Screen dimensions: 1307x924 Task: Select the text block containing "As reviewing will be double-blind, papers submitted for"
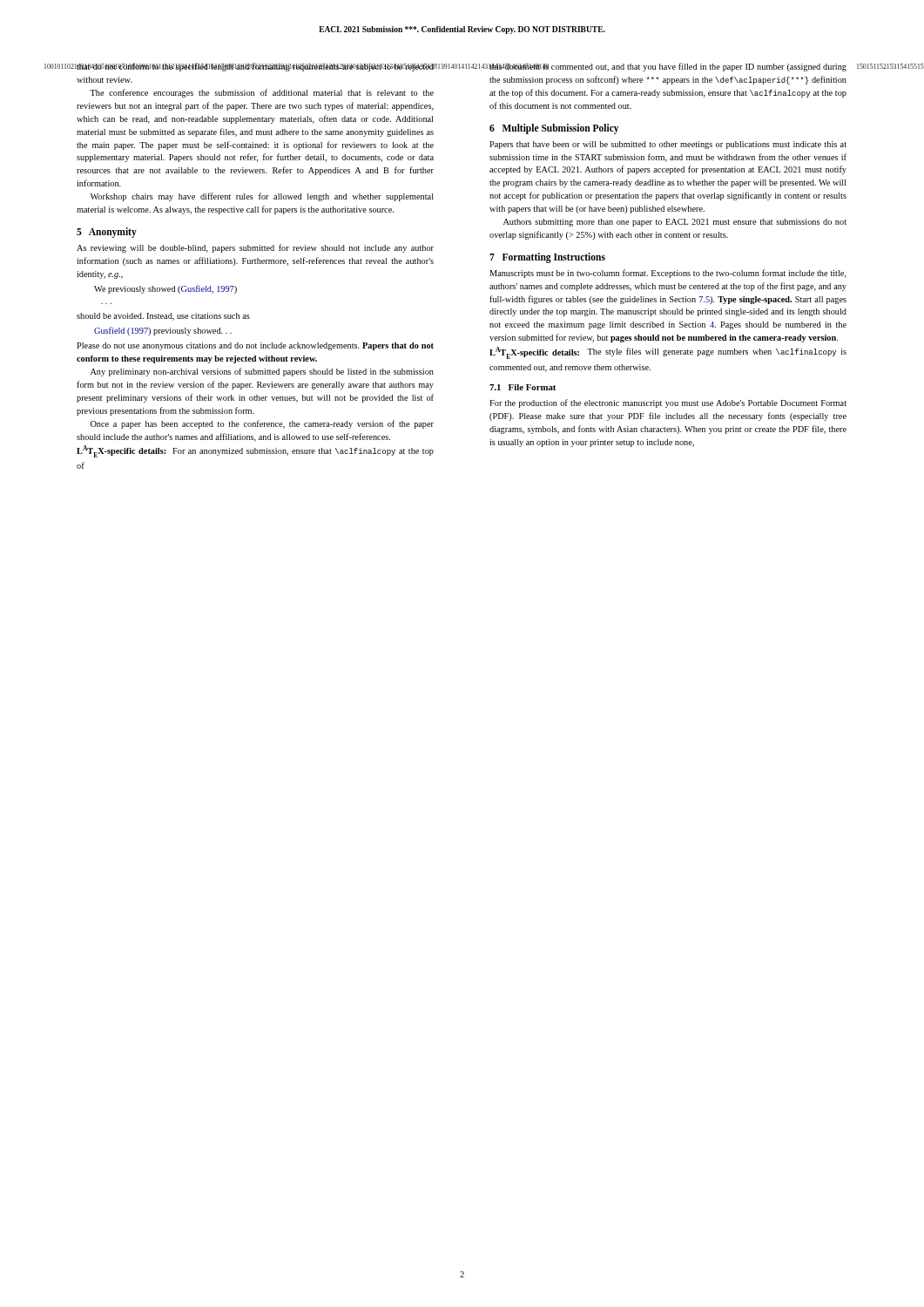tap(255, 261)
